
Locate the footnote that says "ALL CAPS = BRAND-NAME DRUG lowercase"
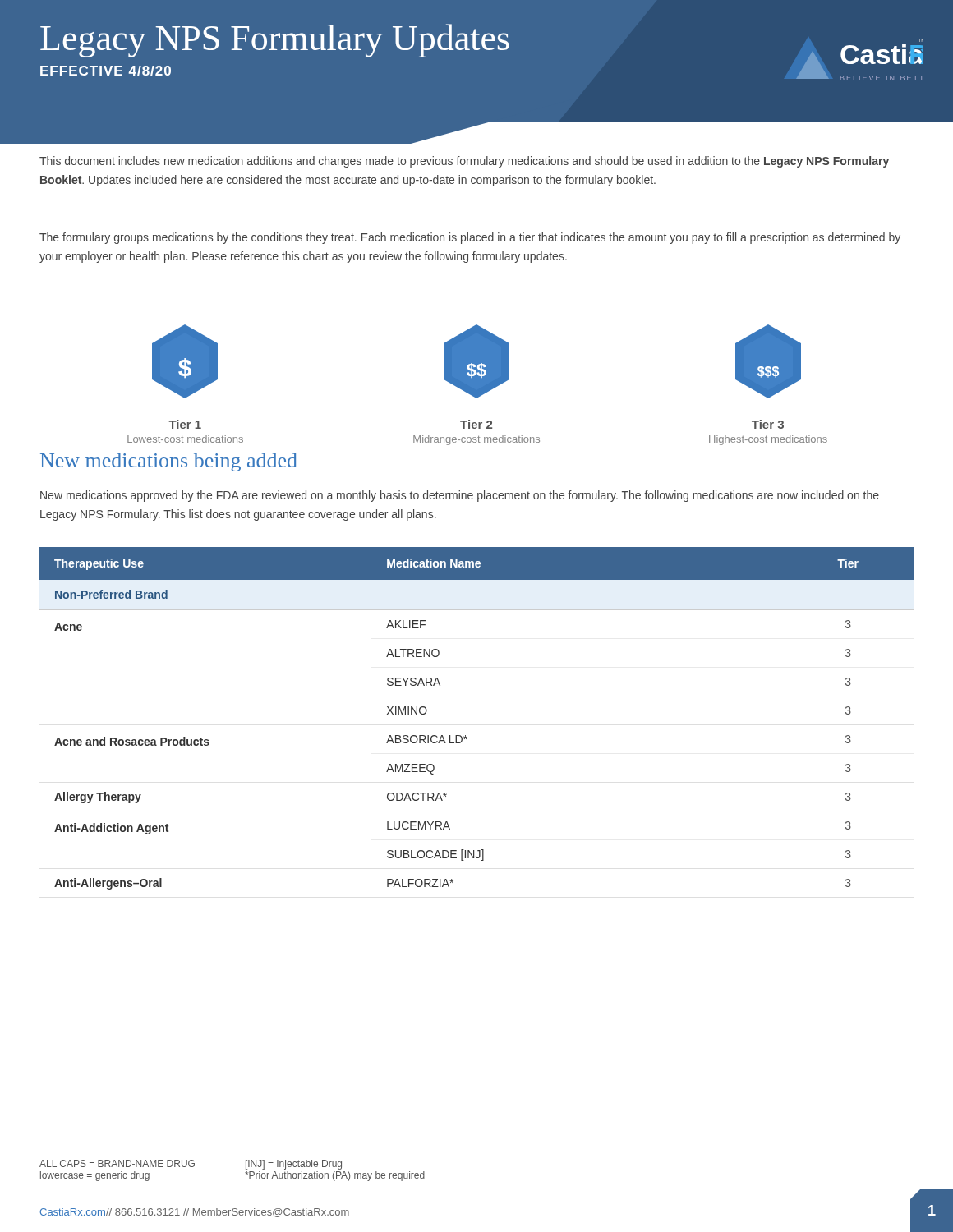tap(191, 1165)
